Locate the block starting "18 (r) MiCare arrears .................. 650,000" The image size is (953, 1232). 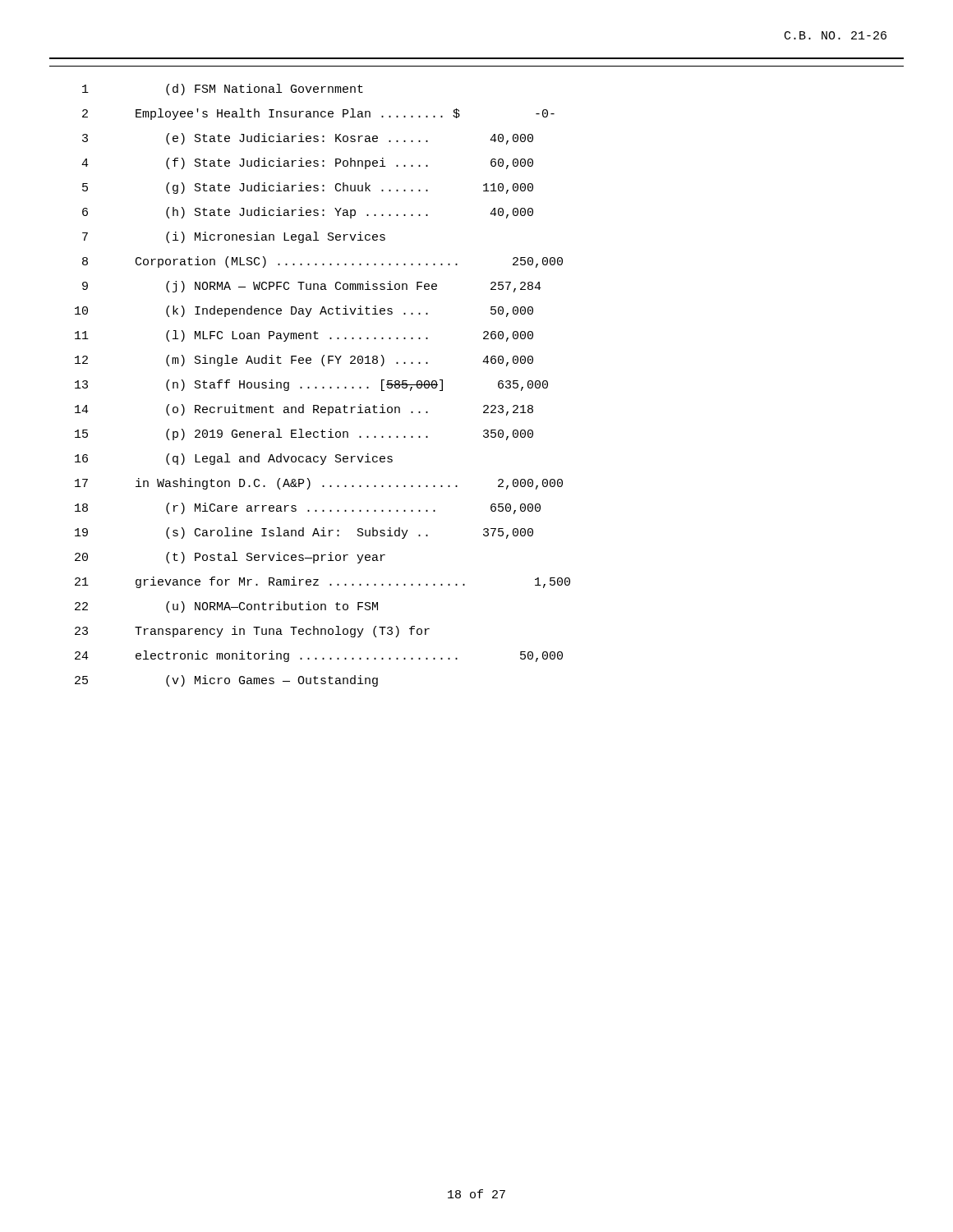(308, 508)
